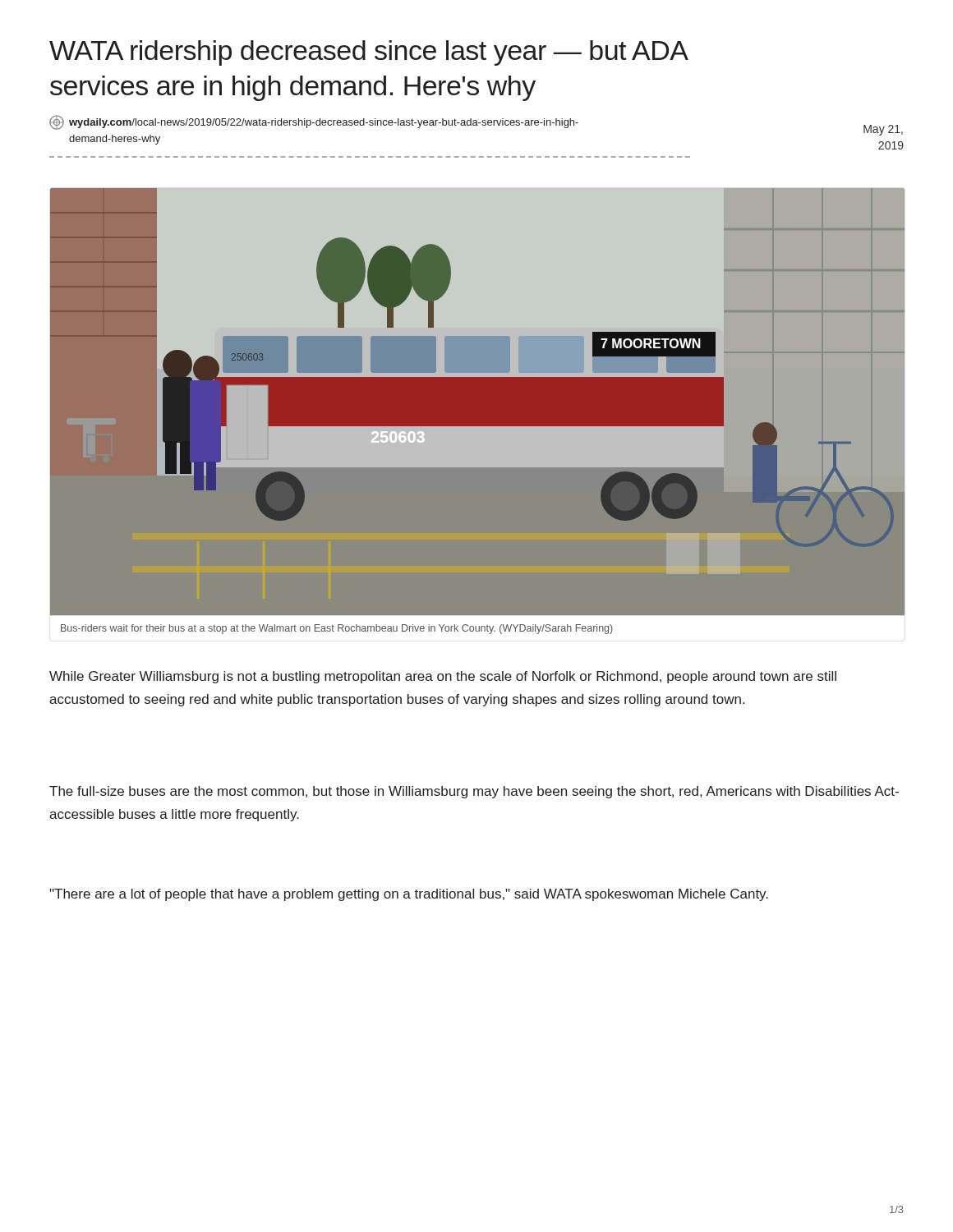Click on the passage starting "While Greater Williamsburg is not"

tap(476, 688)
